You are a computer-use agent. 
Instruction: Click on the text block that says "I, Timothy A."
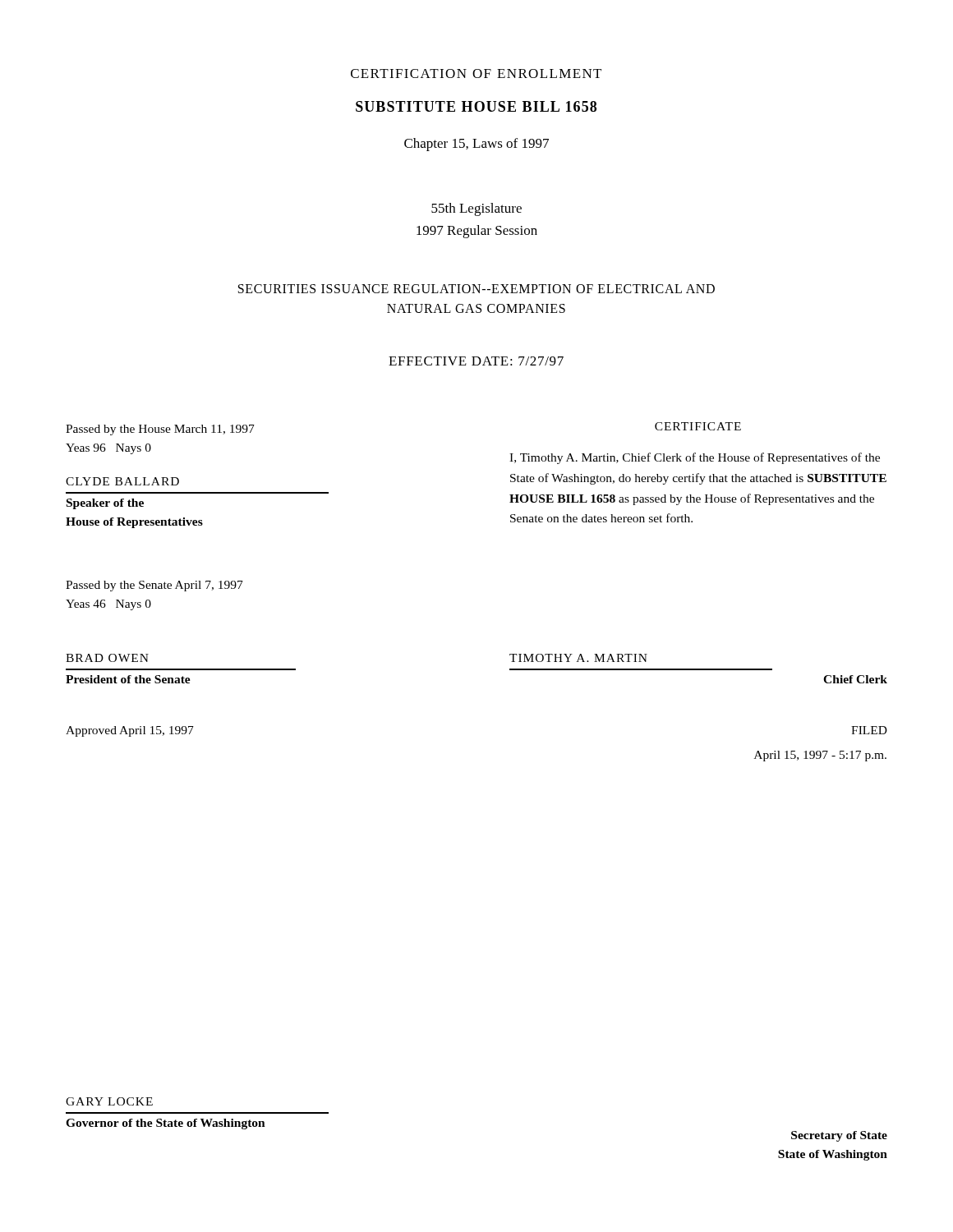click(698, 488)
